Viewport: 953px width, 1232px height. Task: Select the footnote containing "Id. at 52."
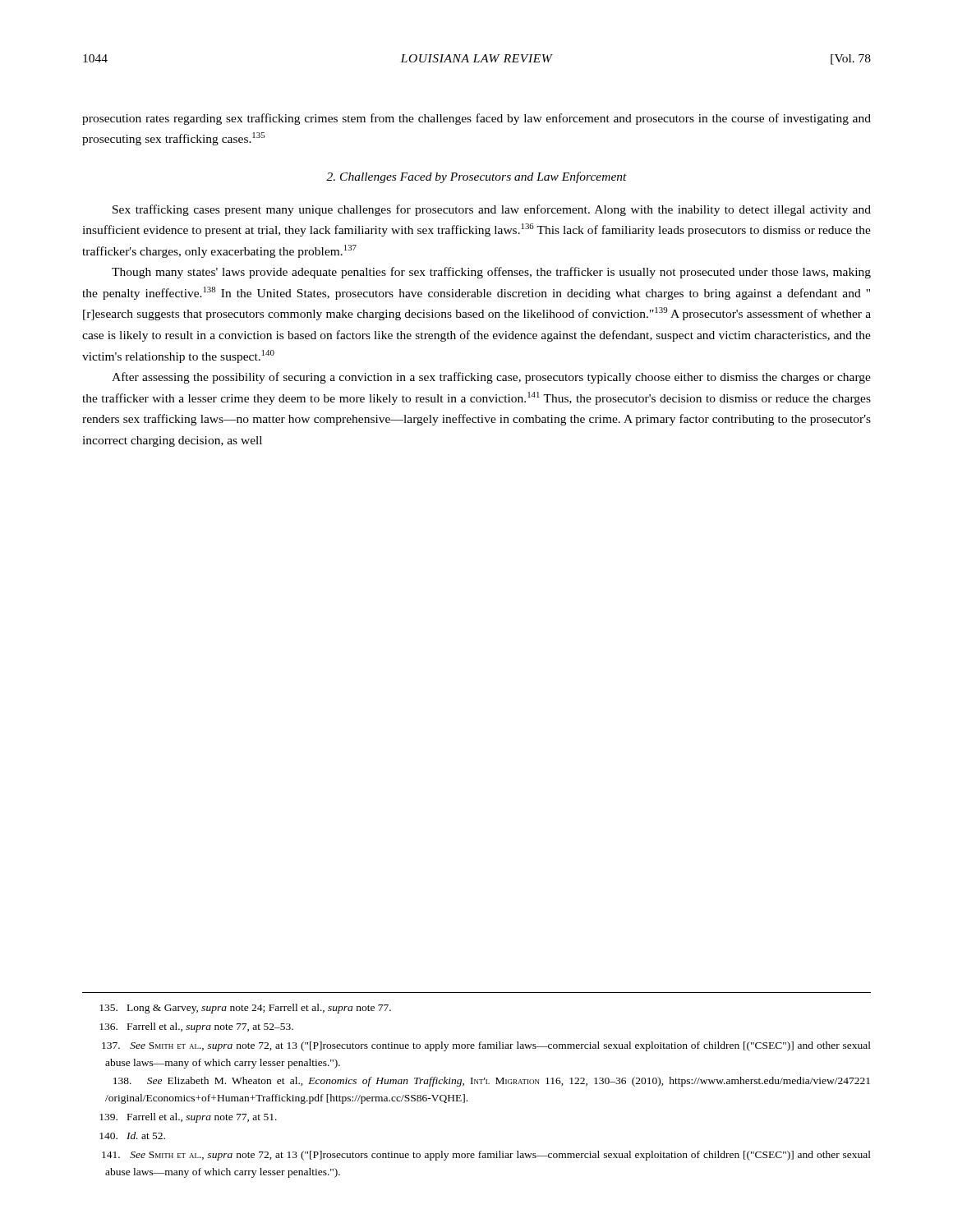pyautogui.click(x=124, y=1136)
